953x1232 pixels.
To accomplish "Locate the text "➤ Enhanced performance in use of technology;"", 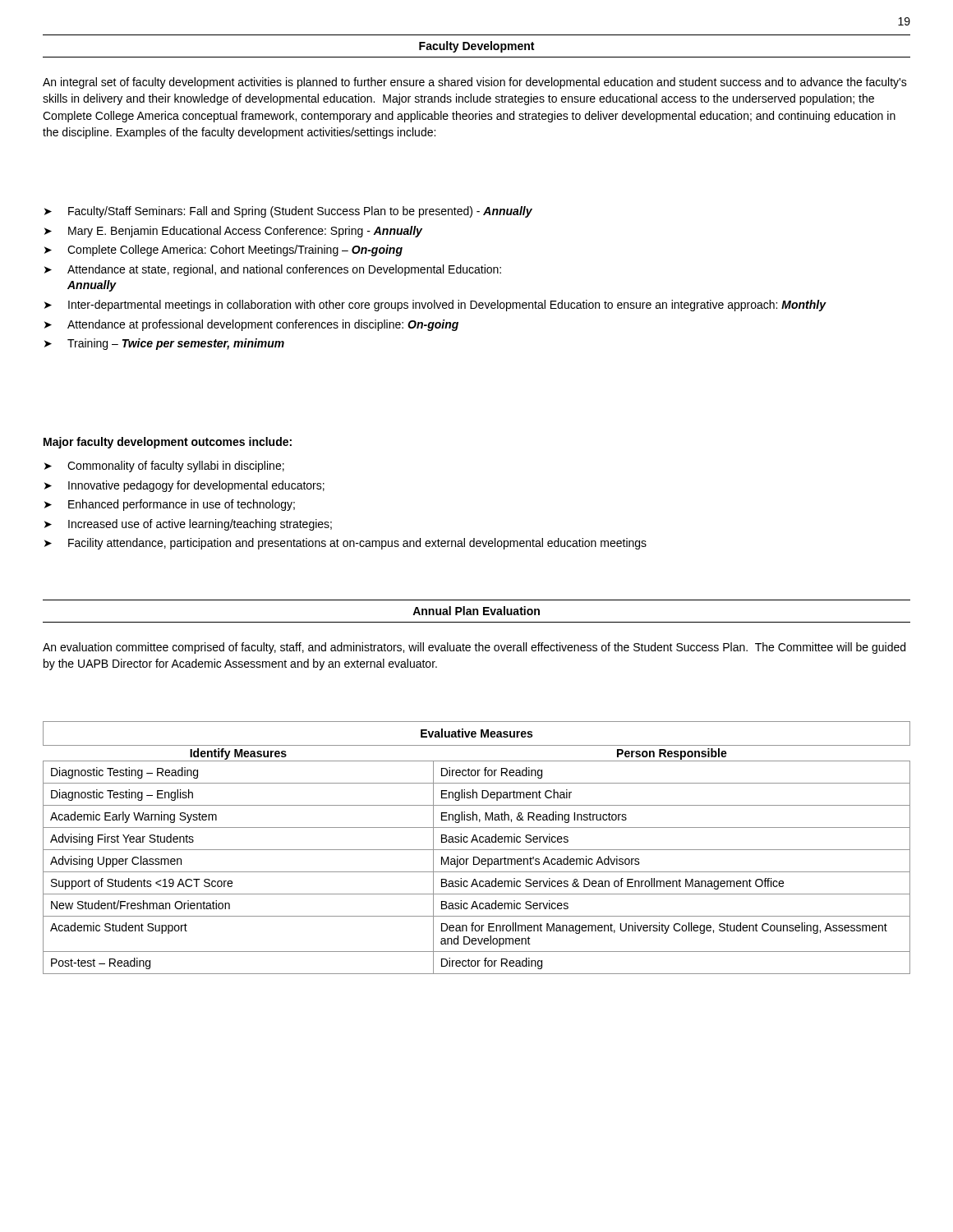I will click(170, 505).
